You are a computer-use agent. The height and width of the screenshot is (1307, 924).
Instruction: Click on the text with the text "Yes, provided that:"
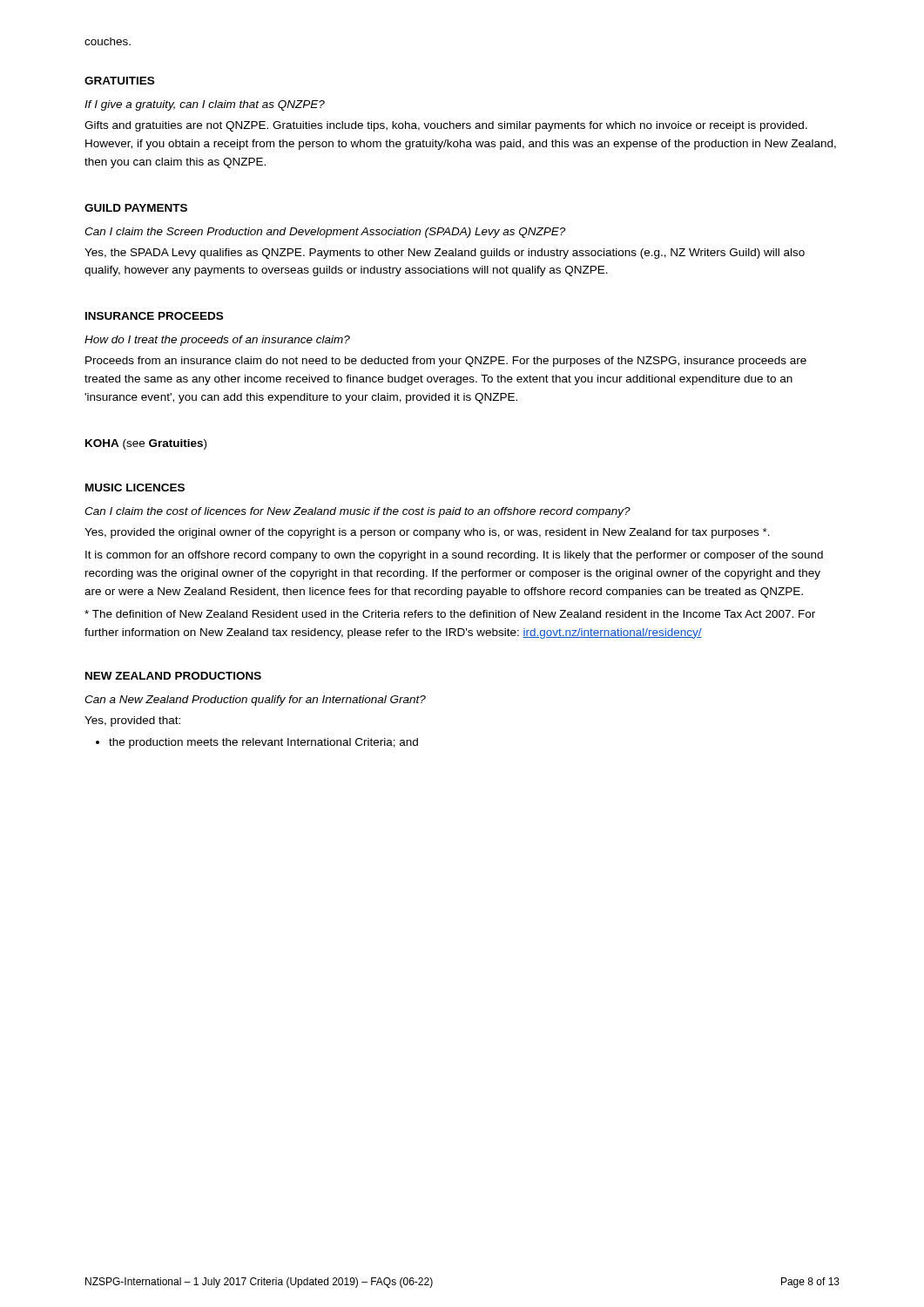tap(133, 720)
